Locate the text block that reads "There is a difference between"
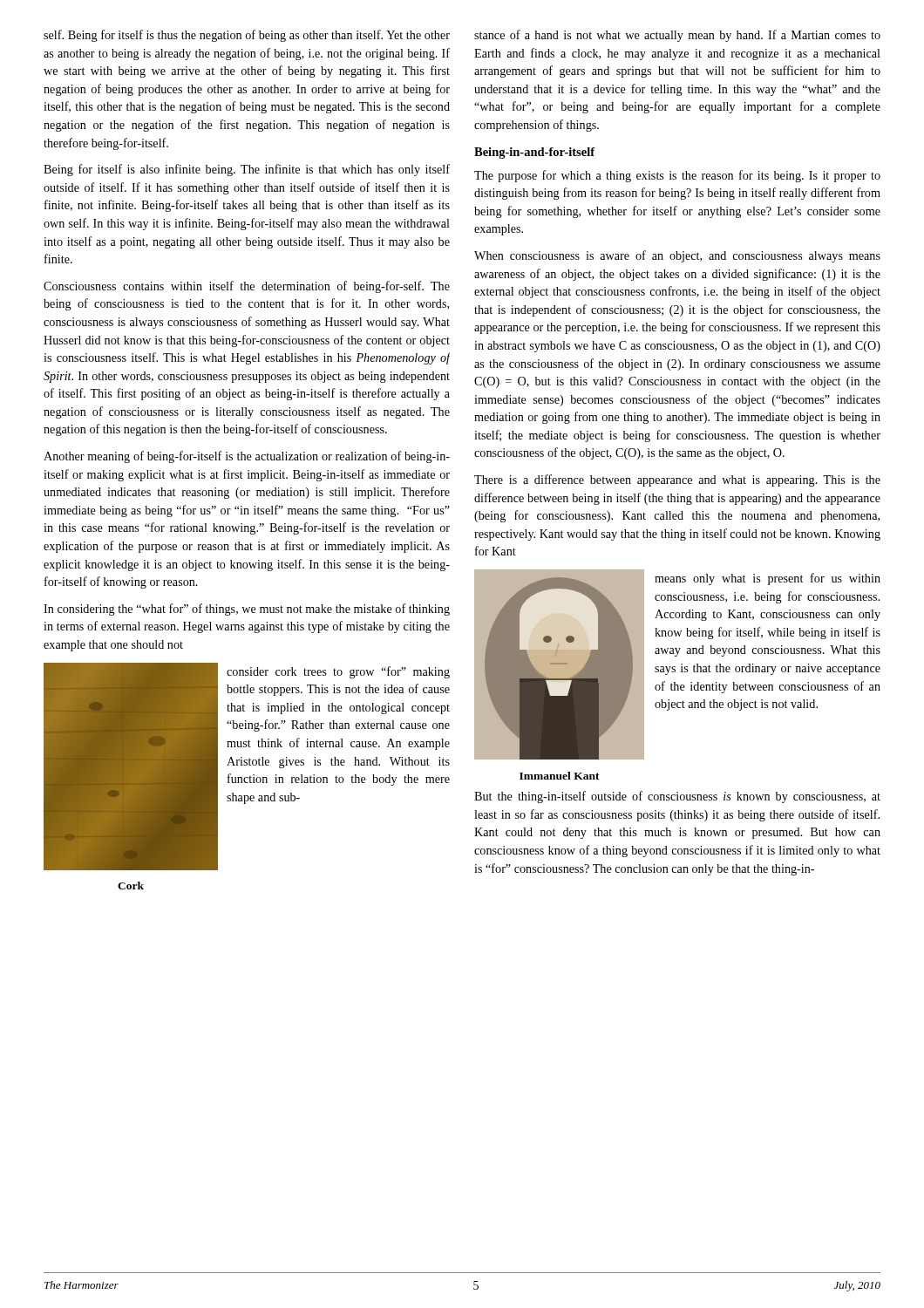The image size is (924, 1308). coord(677,516)
